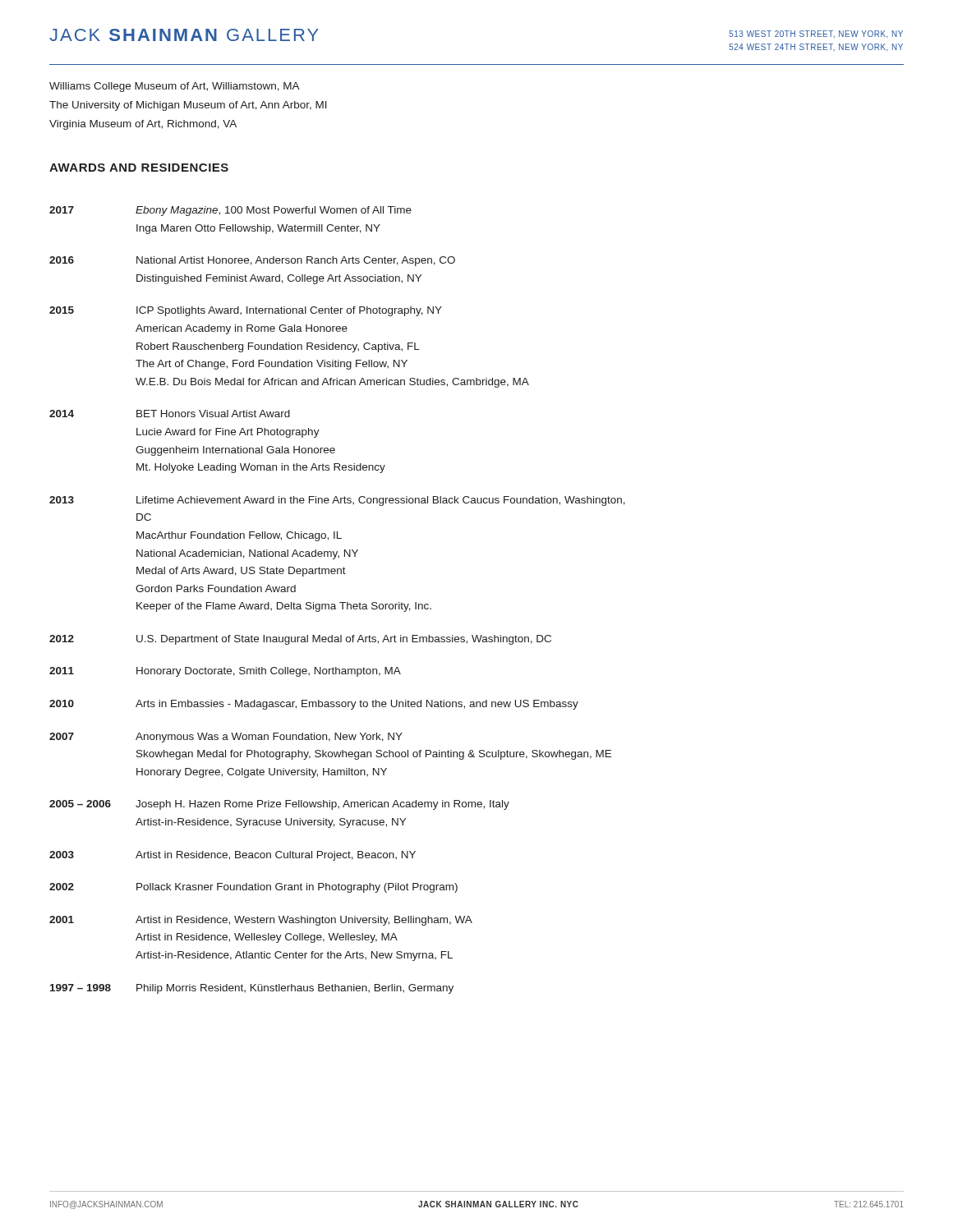This screenshot has width=953, height=1232.
Task: Find the passage starting "2012 U.S. Department"
Action: [476, 639]
